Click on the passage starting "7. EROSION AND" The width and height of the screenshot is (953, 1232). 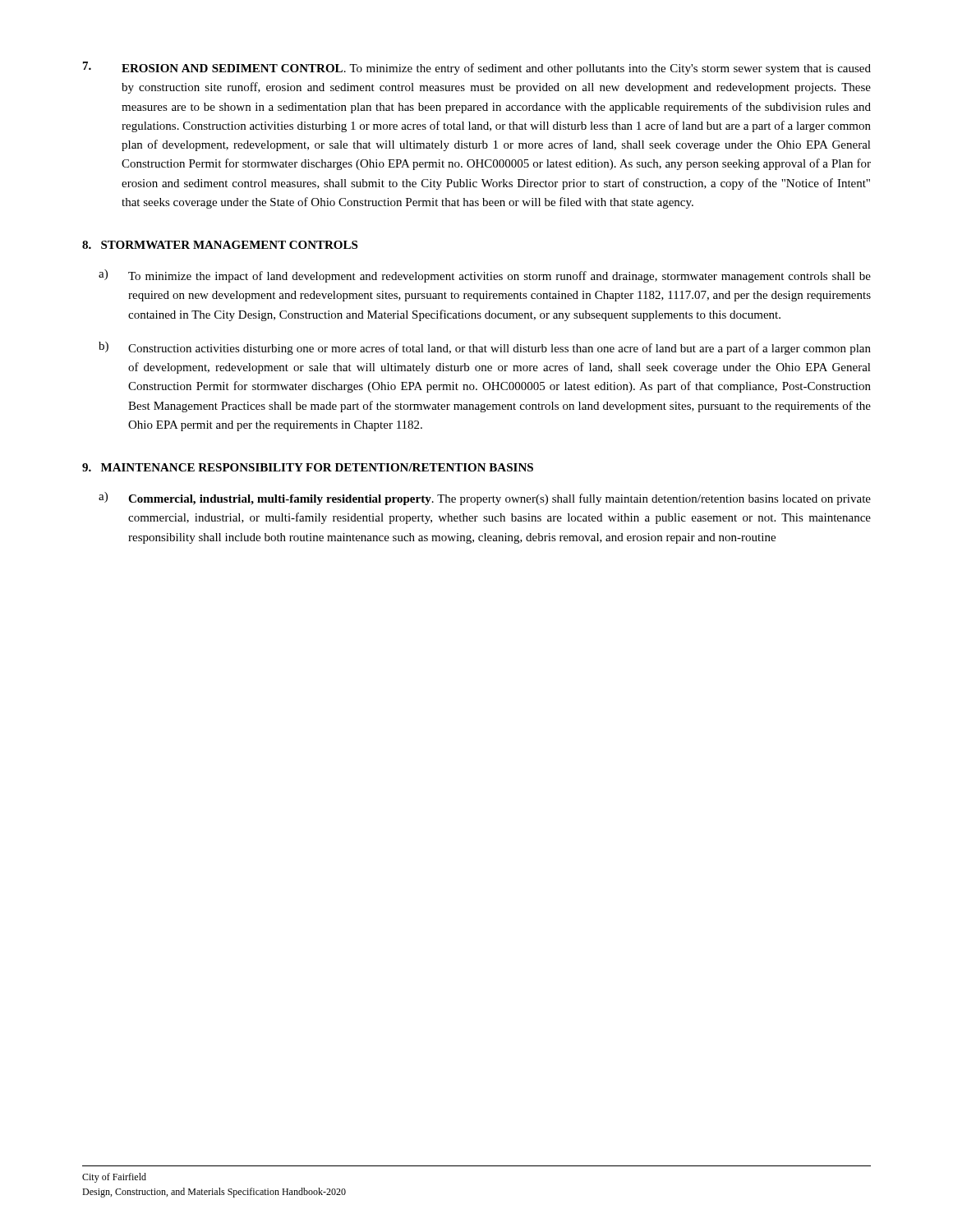pyautogui.click(x=476, y=136)
